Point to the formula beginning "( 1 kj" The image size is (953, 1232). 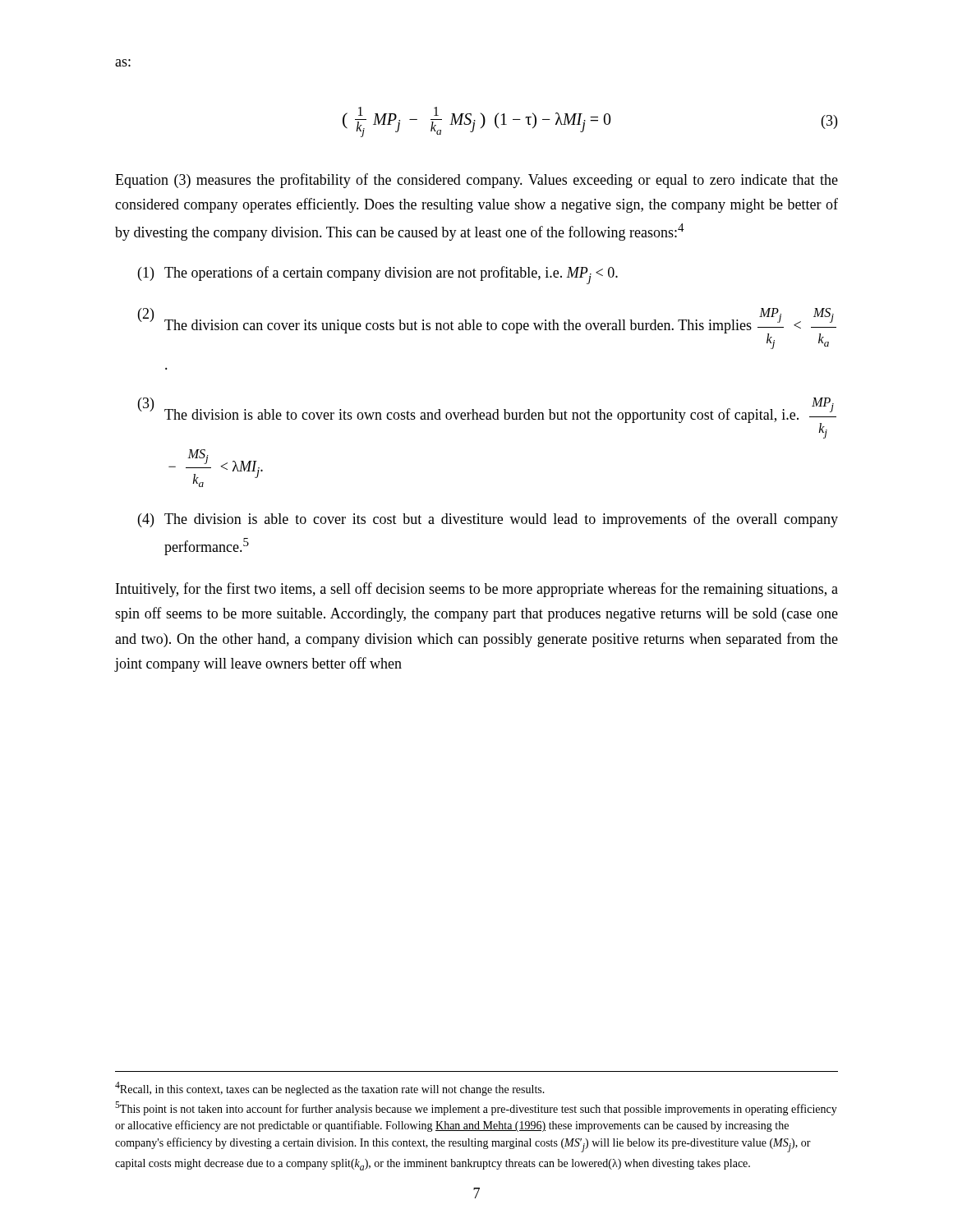coord(590,121)
